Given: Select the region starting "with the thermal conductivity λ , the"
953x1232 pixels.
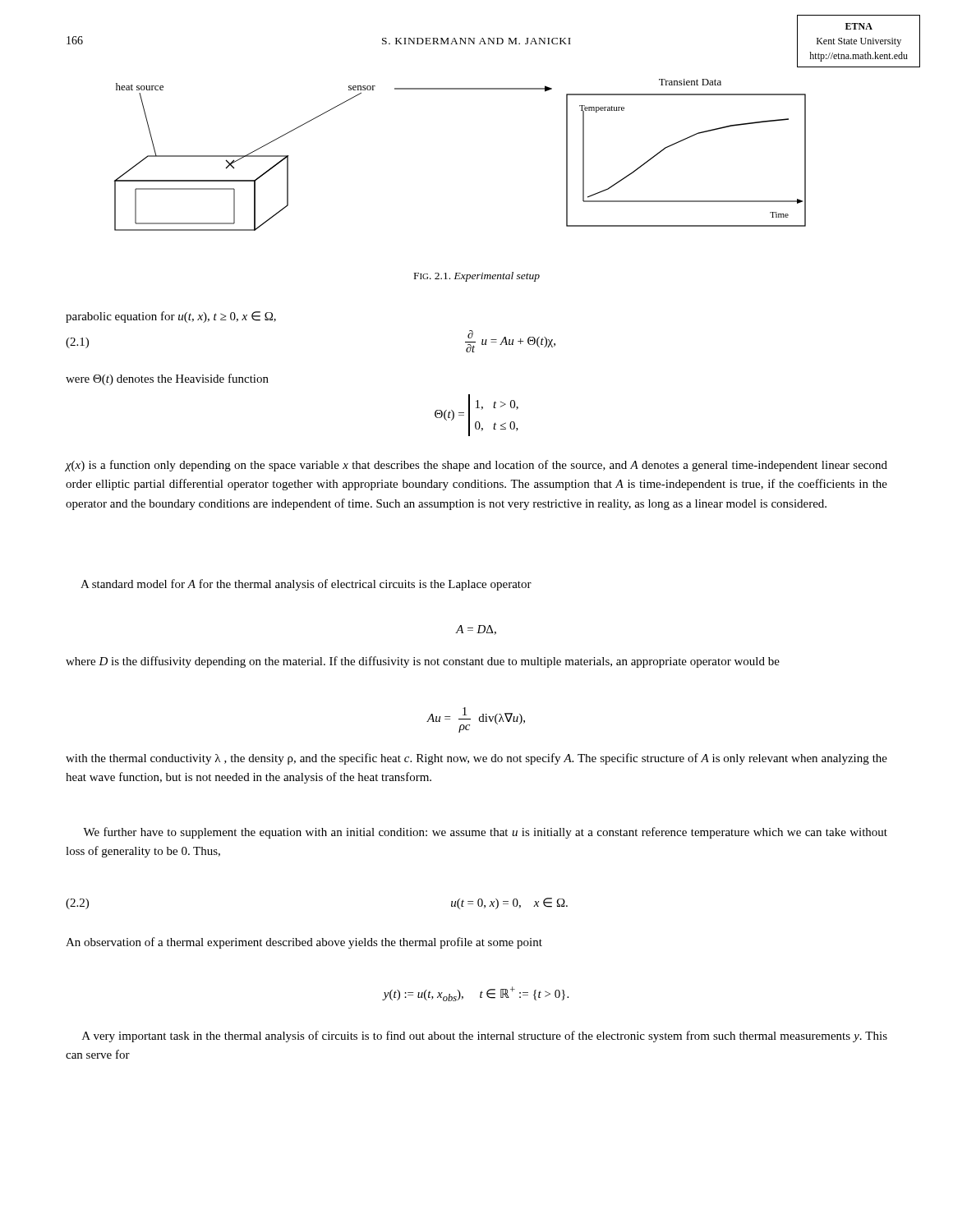Looking at the screenshot, I should coord(476,768).
